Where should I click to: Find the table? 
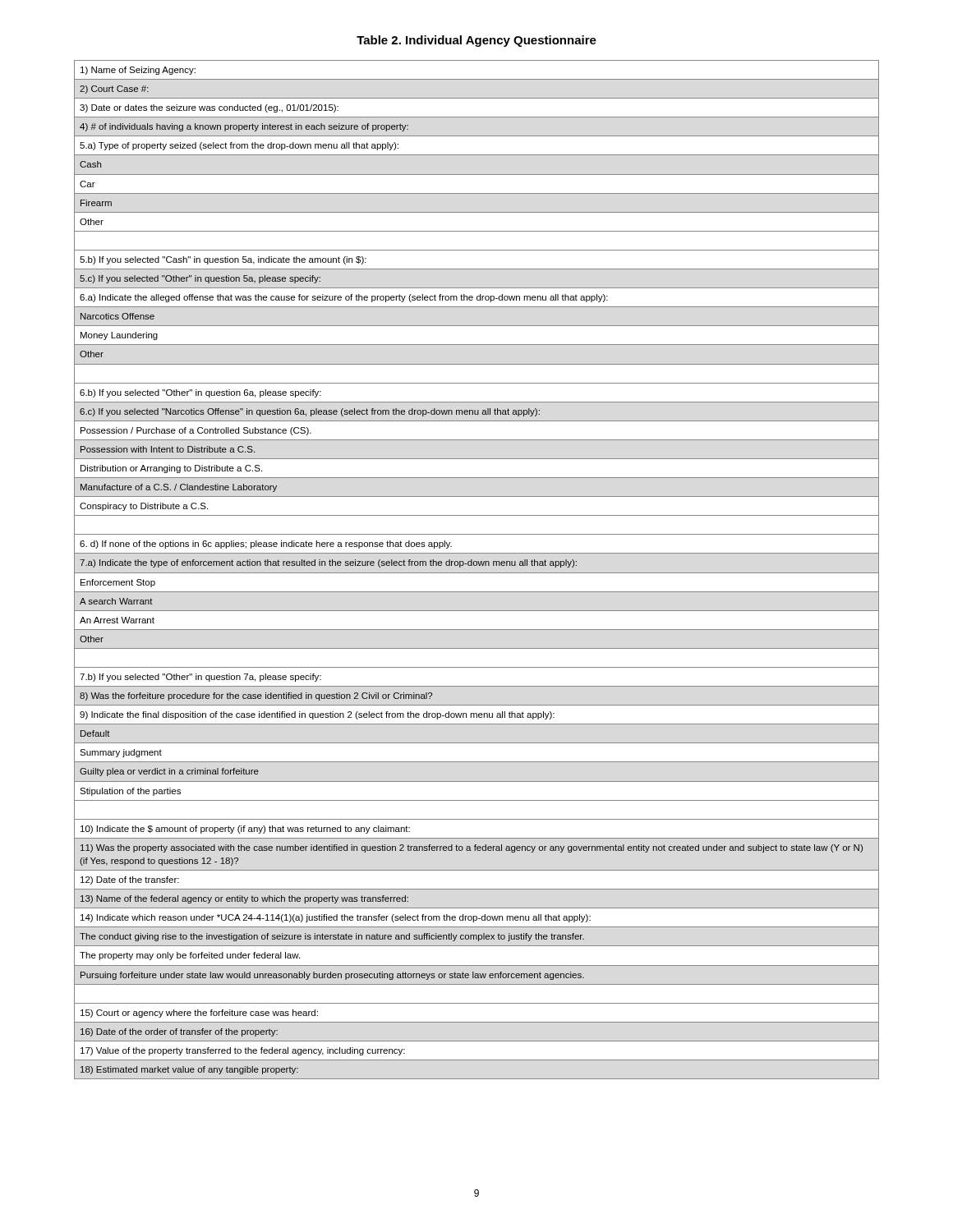tap(476, 570)
